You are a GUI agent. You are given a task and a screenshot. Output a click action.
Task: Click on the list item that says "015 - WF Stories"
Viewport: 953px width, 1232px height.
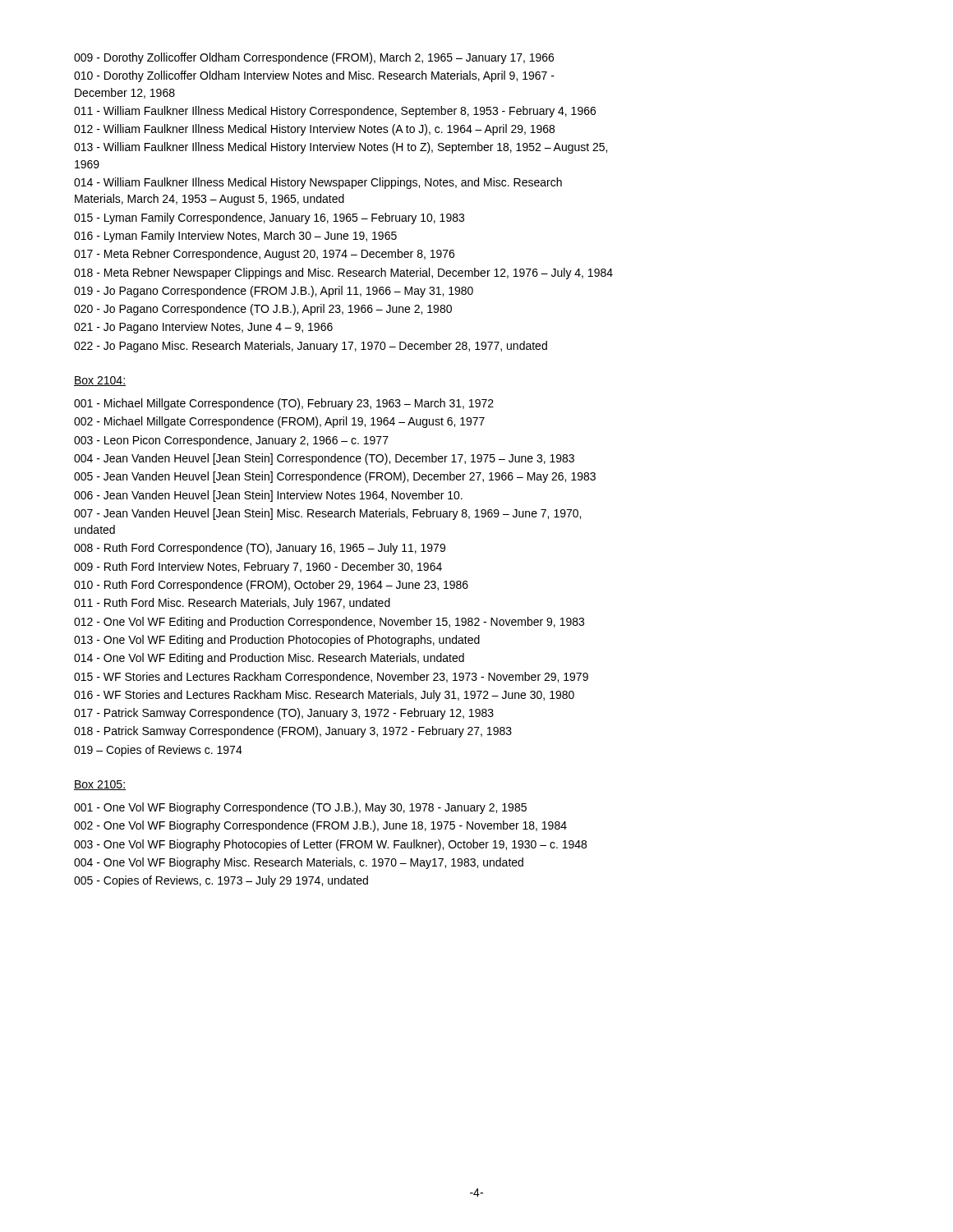pyautogui.click(x=331, y=676)
